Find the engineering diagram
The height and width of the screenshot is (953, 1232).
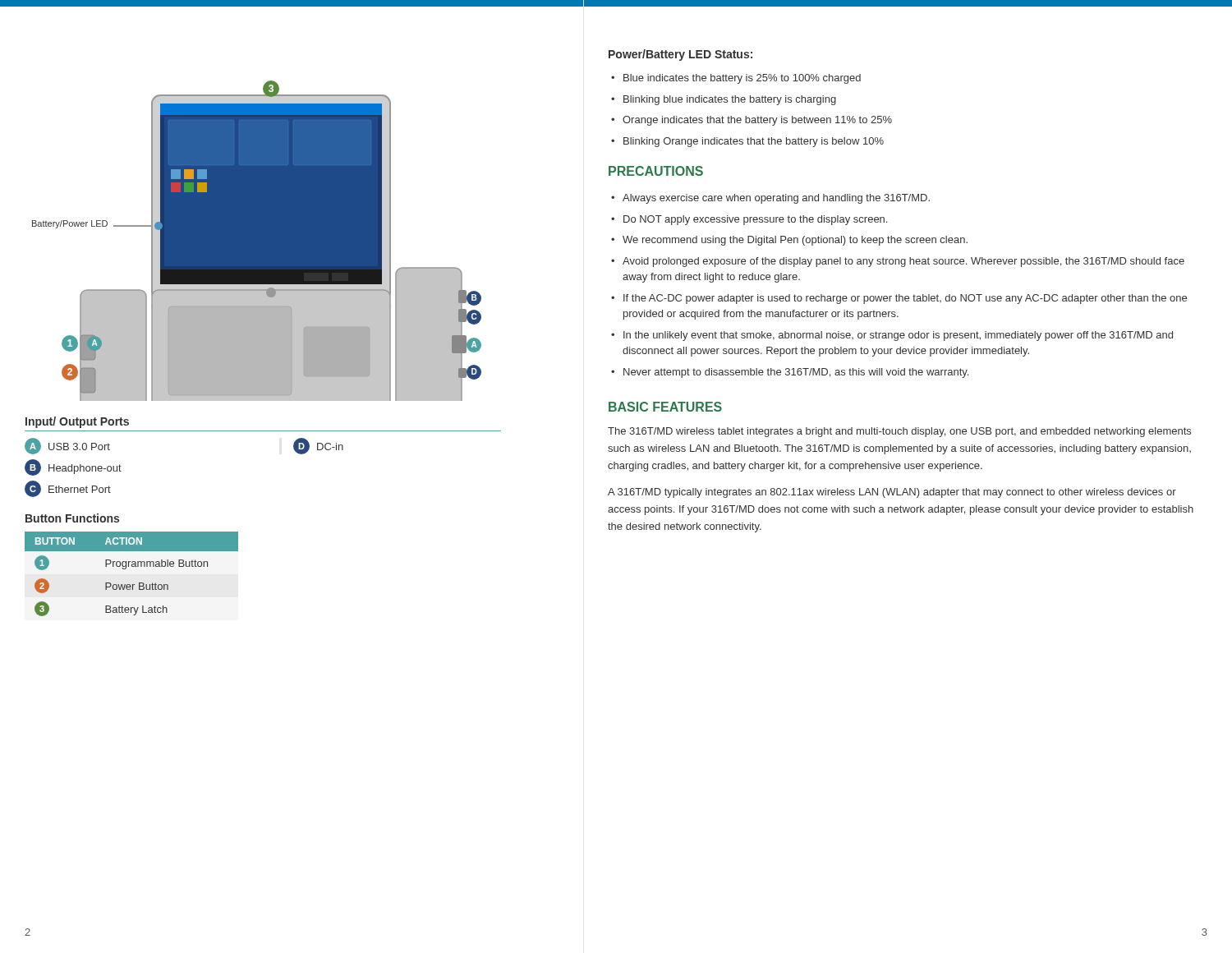coord(287,226)
